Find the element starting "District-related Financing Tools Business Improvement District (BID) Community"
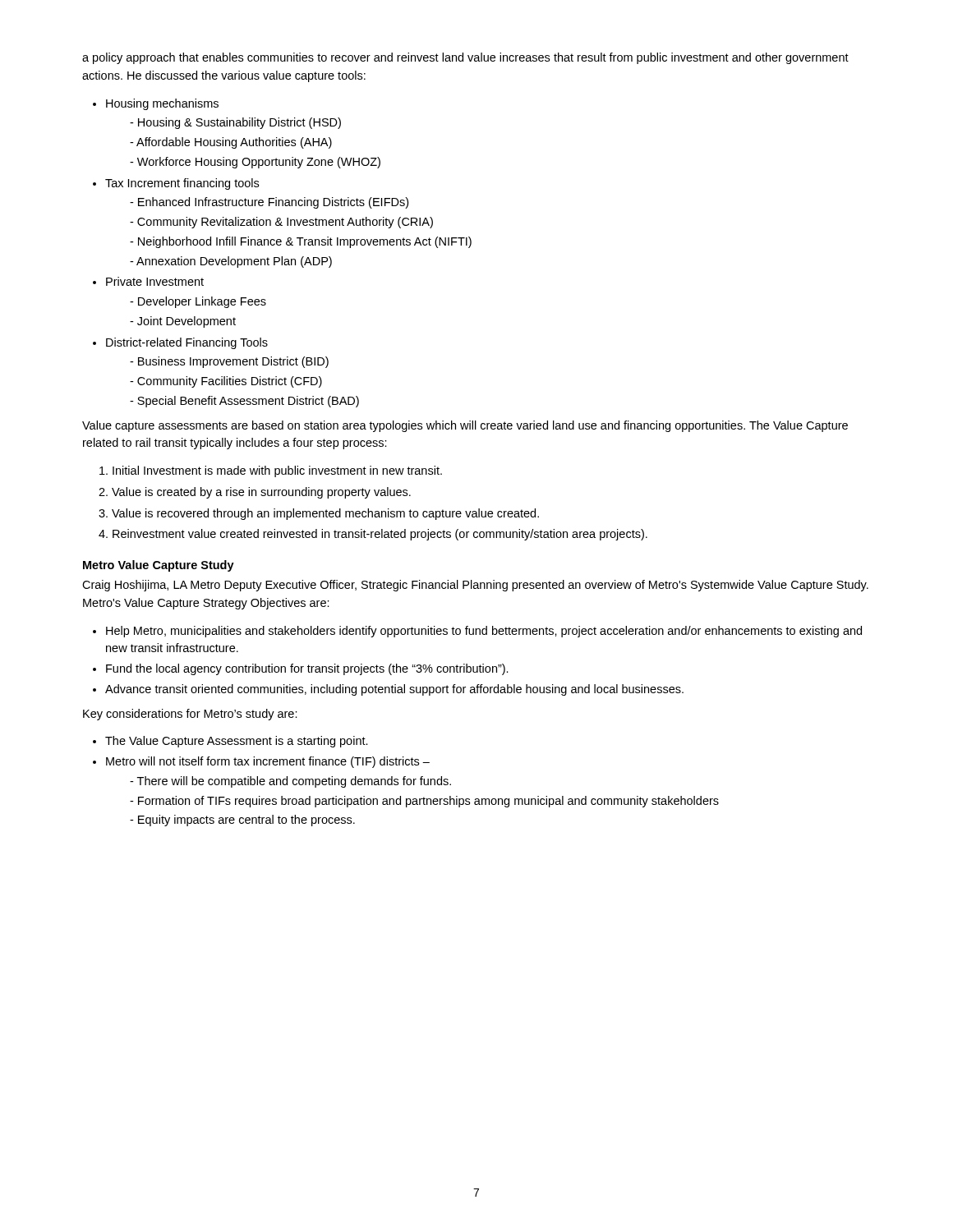Viewport: 953px width, 1232px height. (x=187, y=343)
